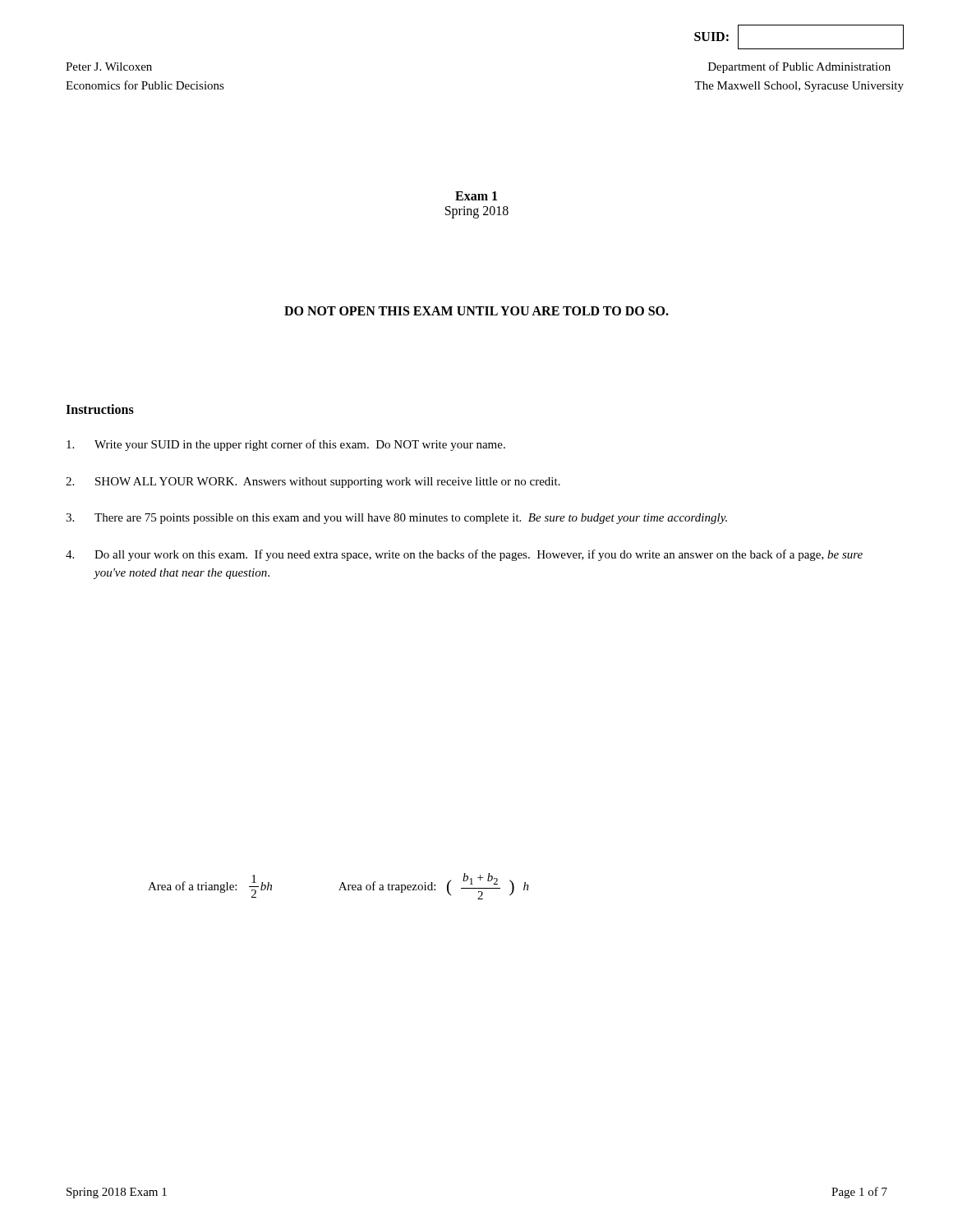Find the text block containing "Department of Public Administration The Maxwell"

(x=799, y=76)
